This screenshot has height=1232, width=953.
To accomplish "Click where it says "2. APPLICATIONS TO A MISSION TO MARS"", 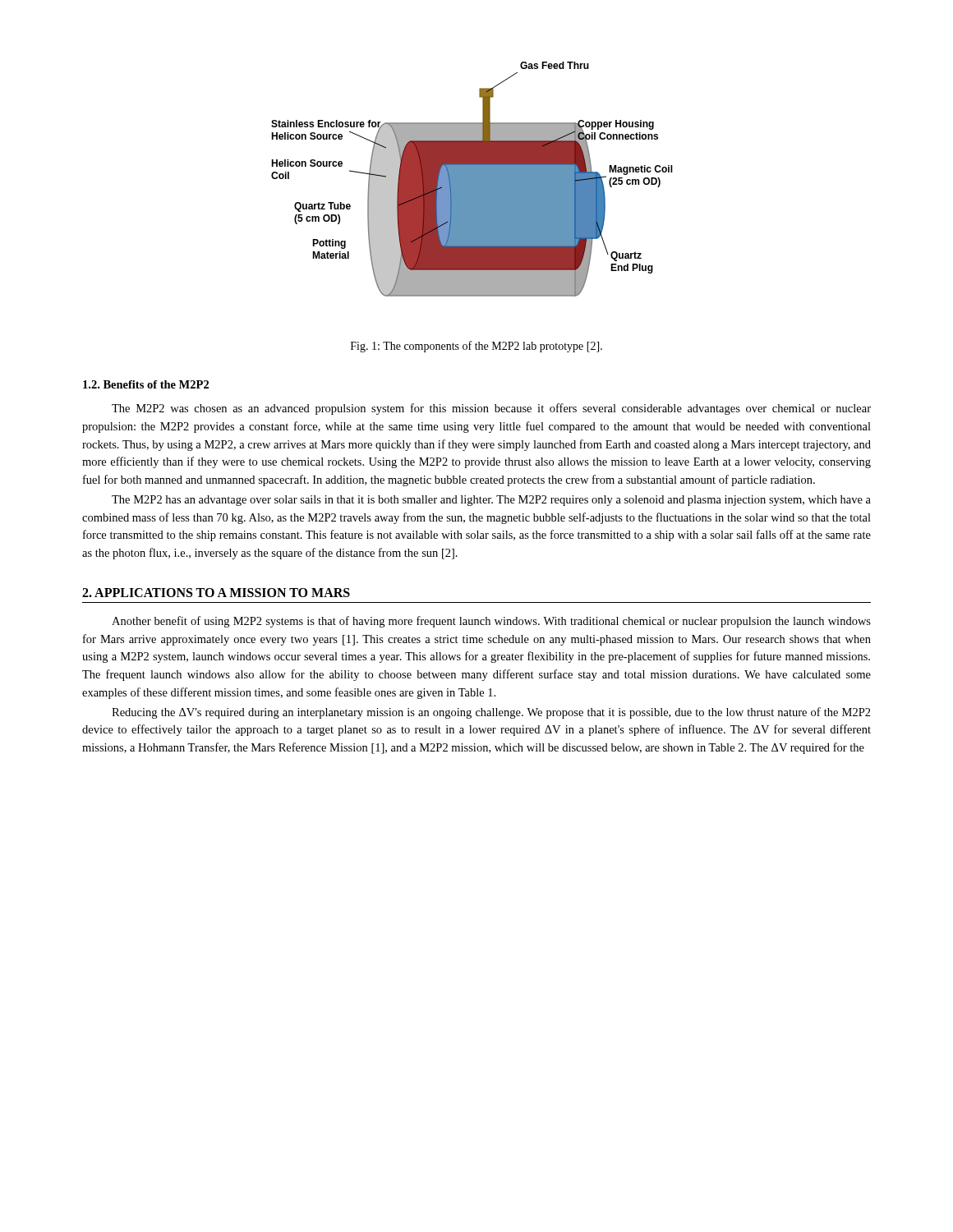I will pyautogui.click(x=216, y=592).
